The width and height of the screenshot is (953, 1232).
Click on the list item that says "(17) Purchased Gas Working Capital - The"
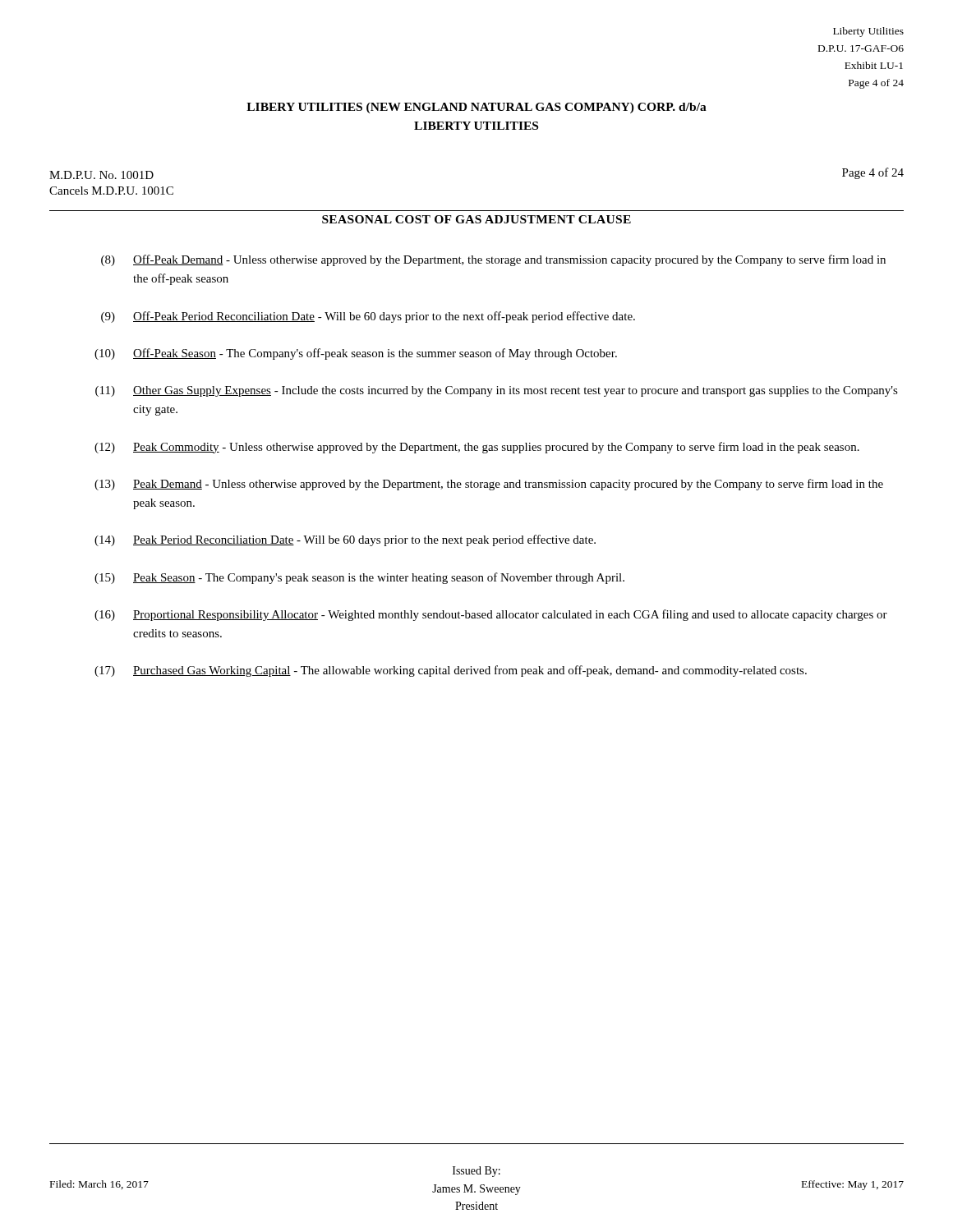[476, 671]
